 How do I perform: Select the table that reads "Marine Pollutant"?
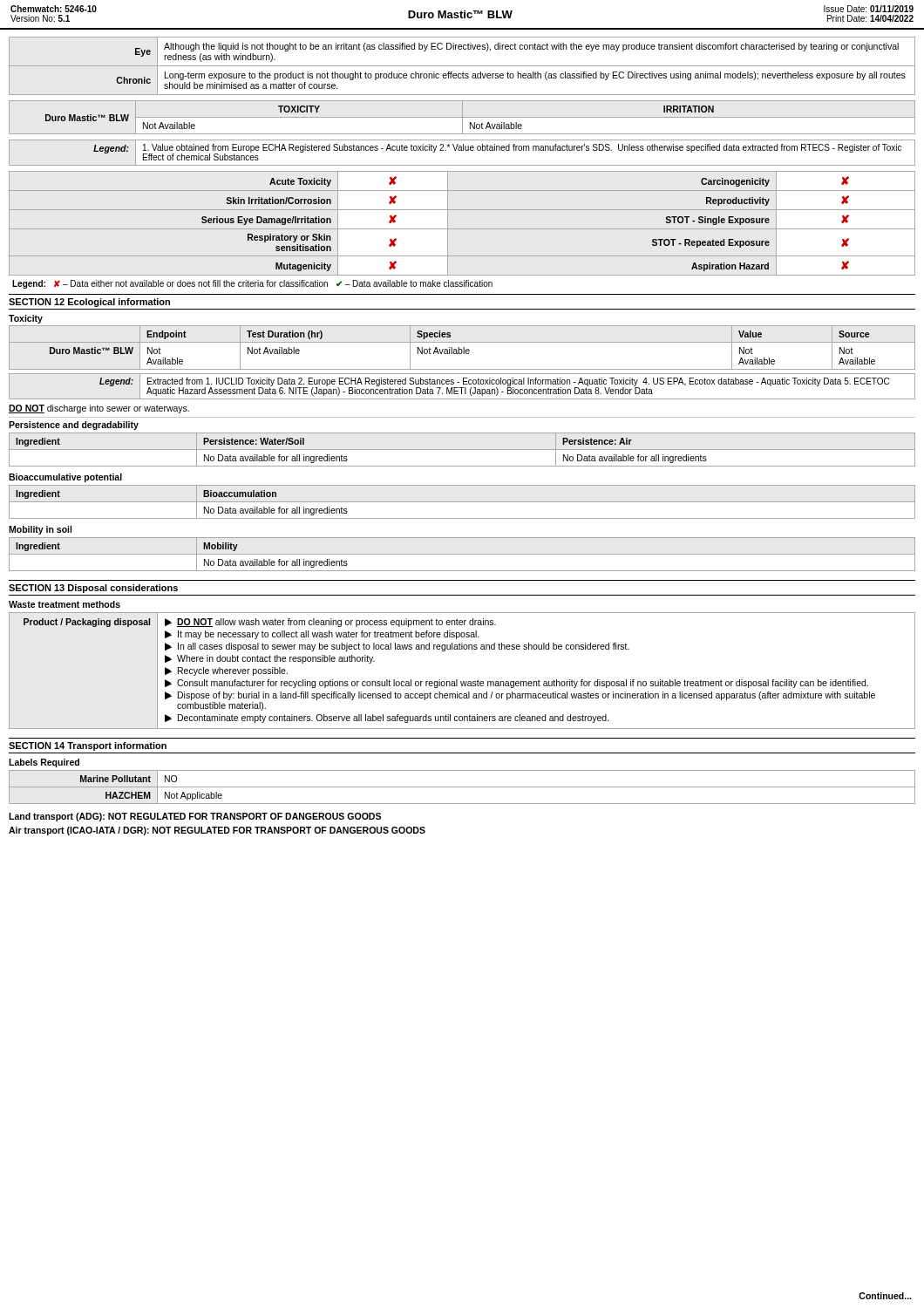click(462, 787)
